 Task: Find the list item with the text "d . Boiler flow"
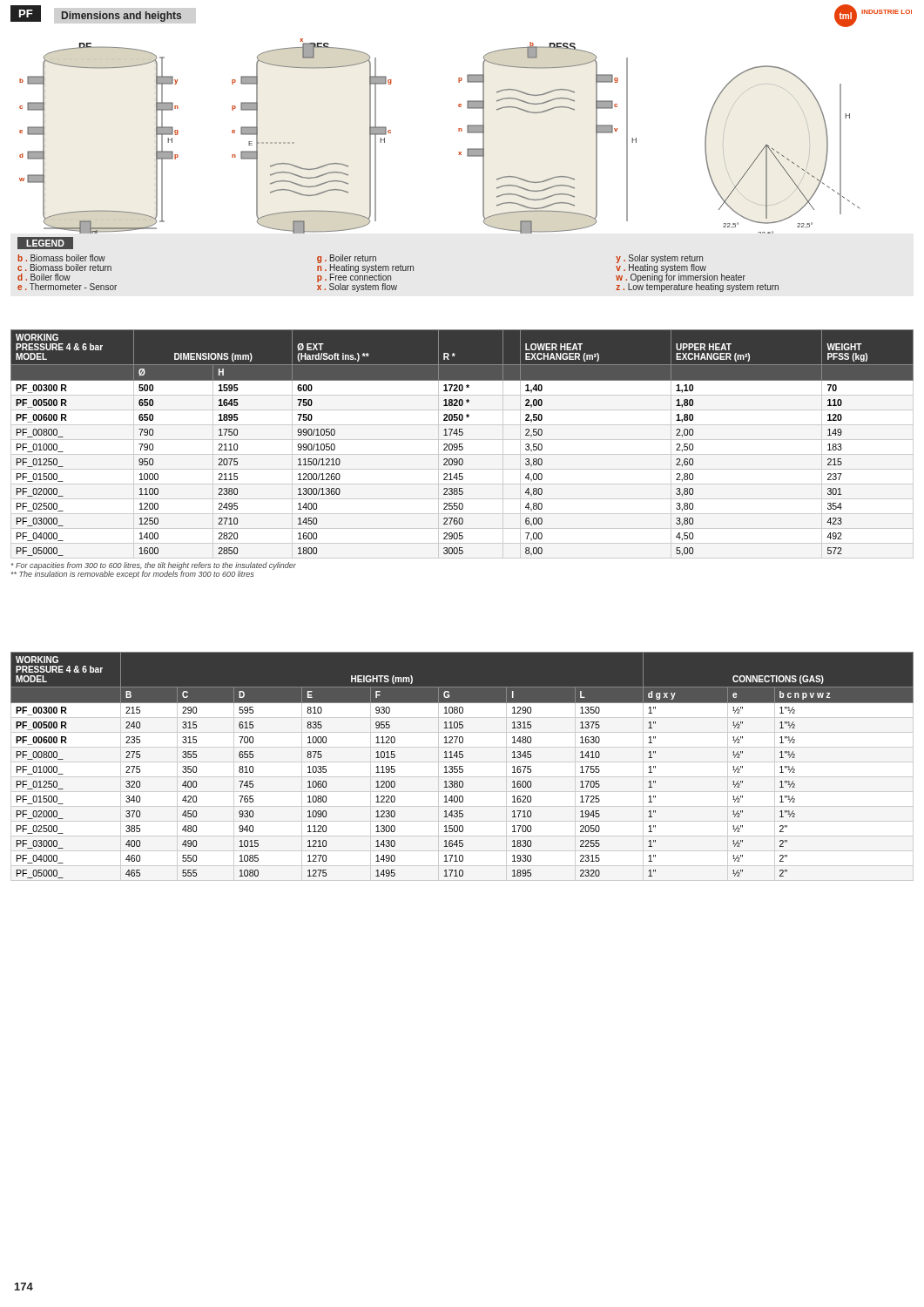[x=44, y=278]
